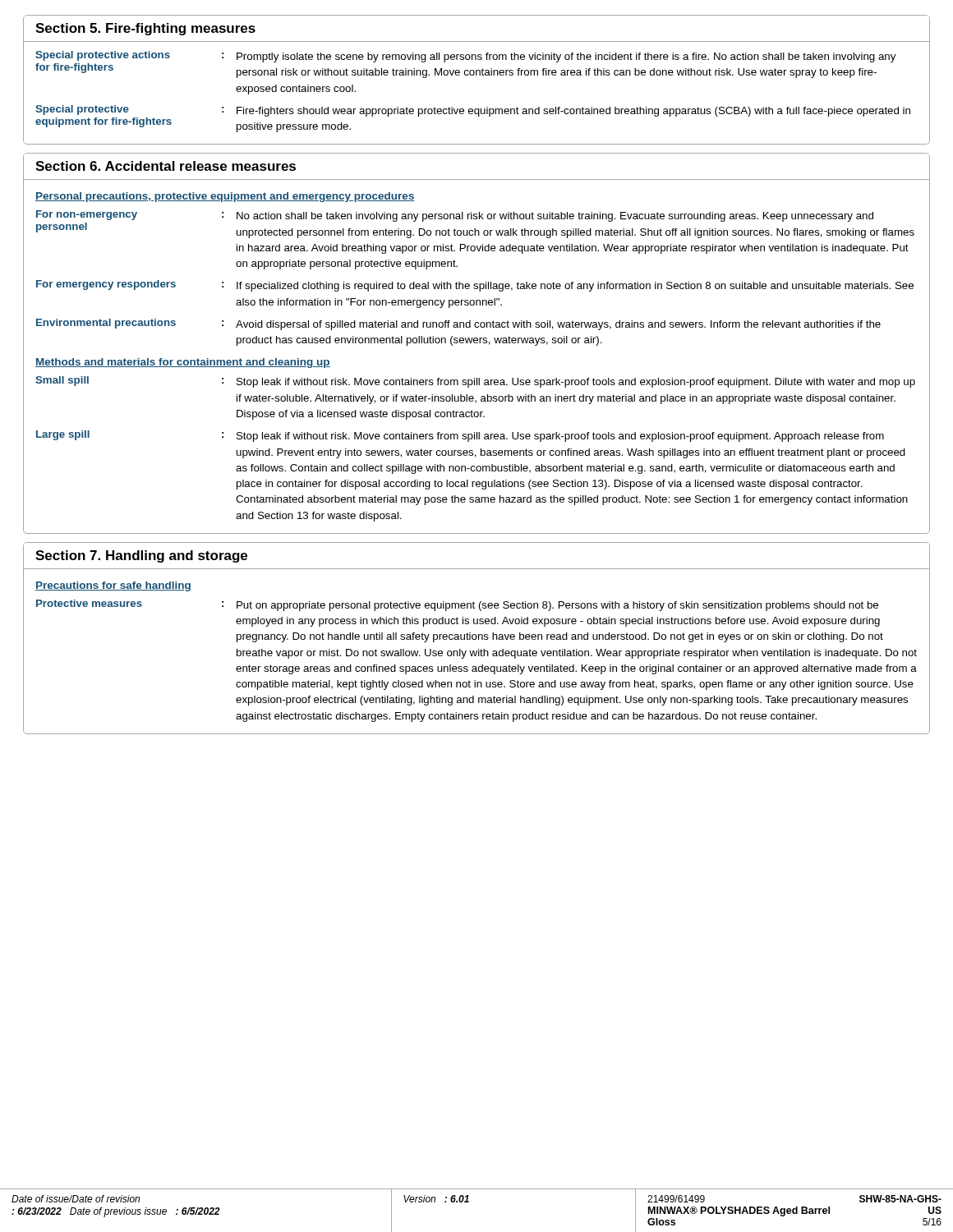Find the text block that says "Special protective actionsfor fire-fighters : Promptly"
Viewport: 953px width, 1232px height.
(476, 72)
